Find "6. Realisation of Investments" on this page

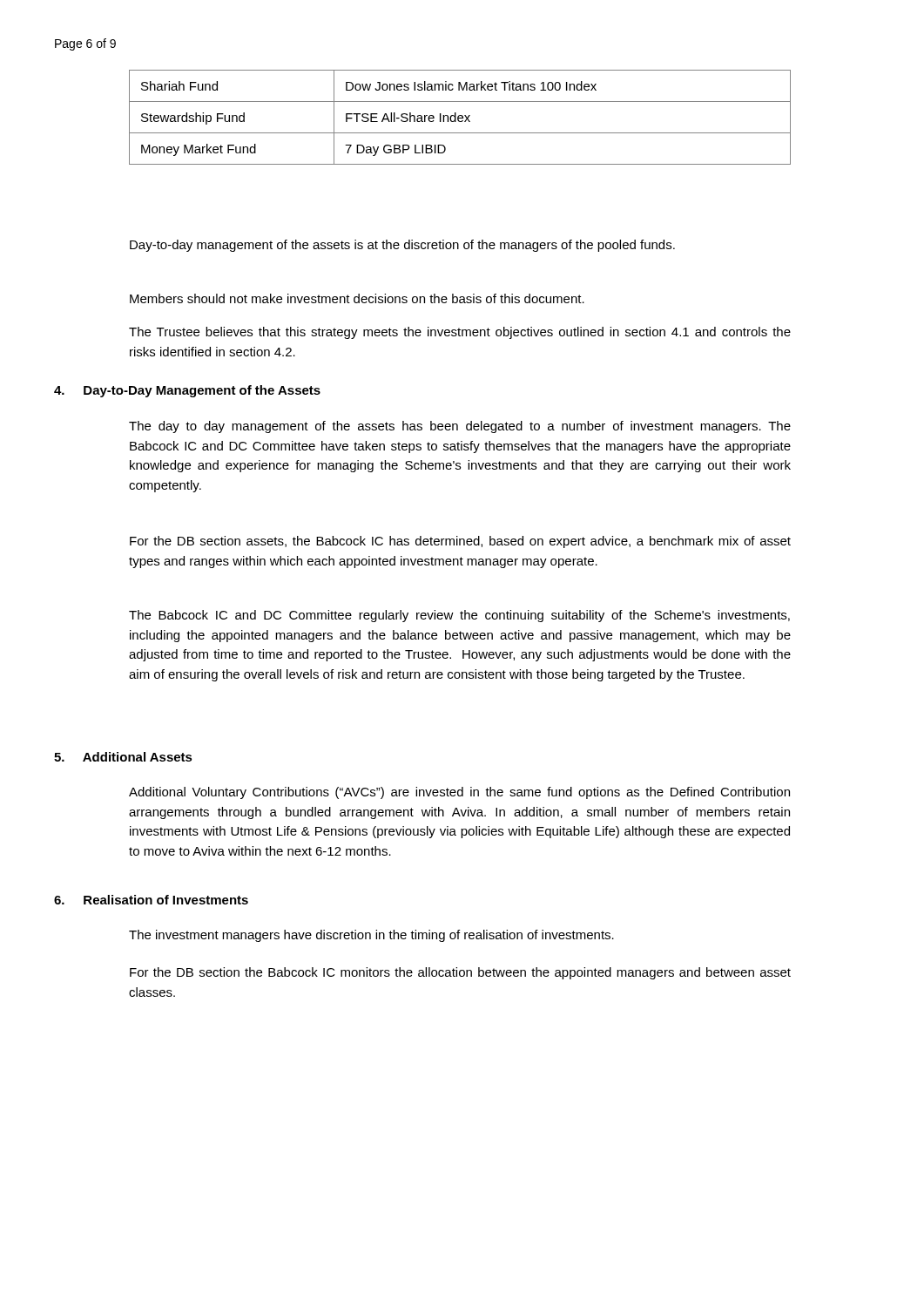151,900
